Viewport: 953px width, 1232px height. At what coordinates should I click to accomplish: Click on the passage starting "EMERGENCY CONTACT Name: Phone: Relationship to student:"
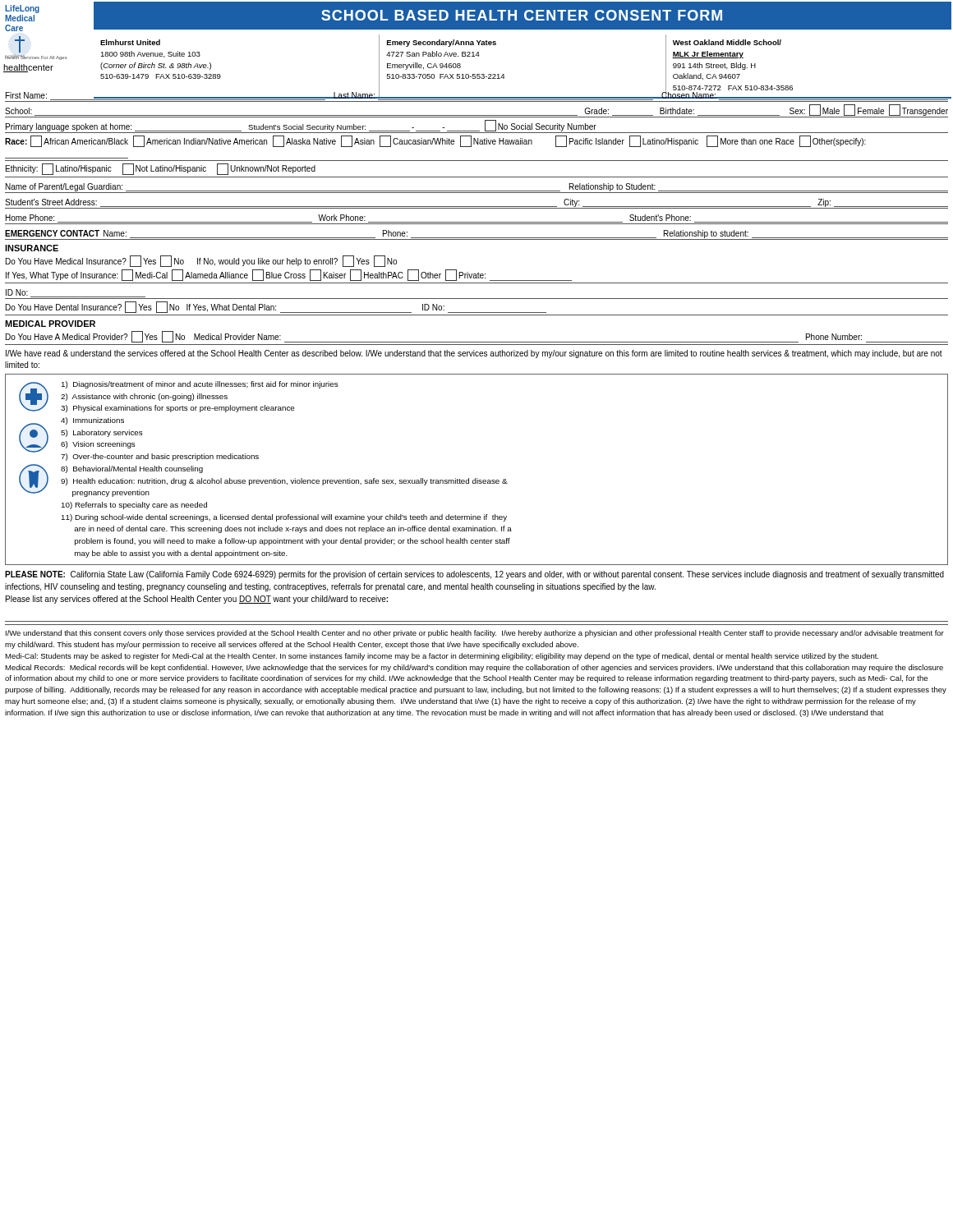(x=476, y=232)
